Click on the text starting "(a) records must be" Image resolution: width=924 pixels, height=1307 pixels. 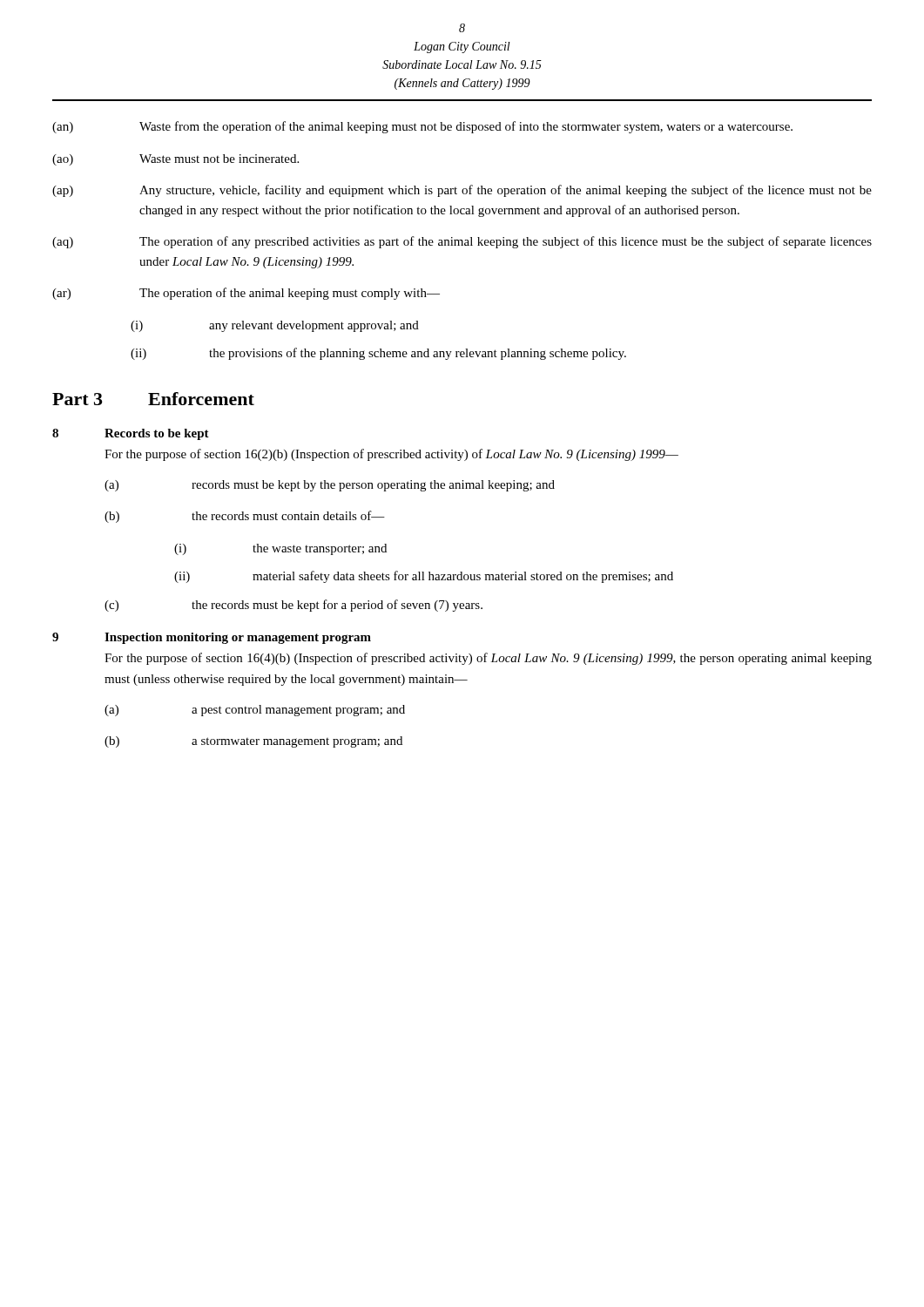click(488, 485)
